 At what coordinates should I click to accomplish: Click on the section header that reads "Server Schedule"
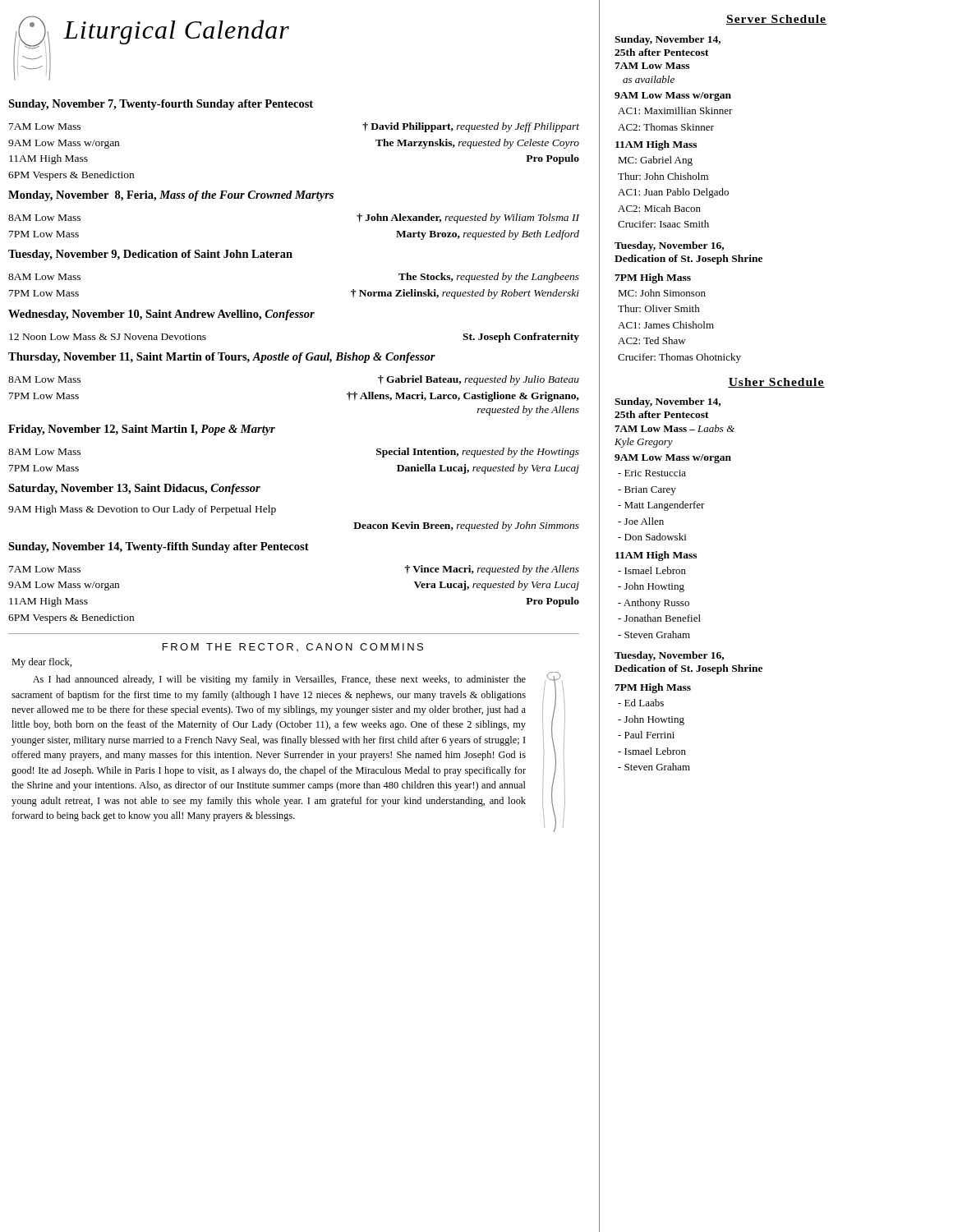tap(776, 18)
